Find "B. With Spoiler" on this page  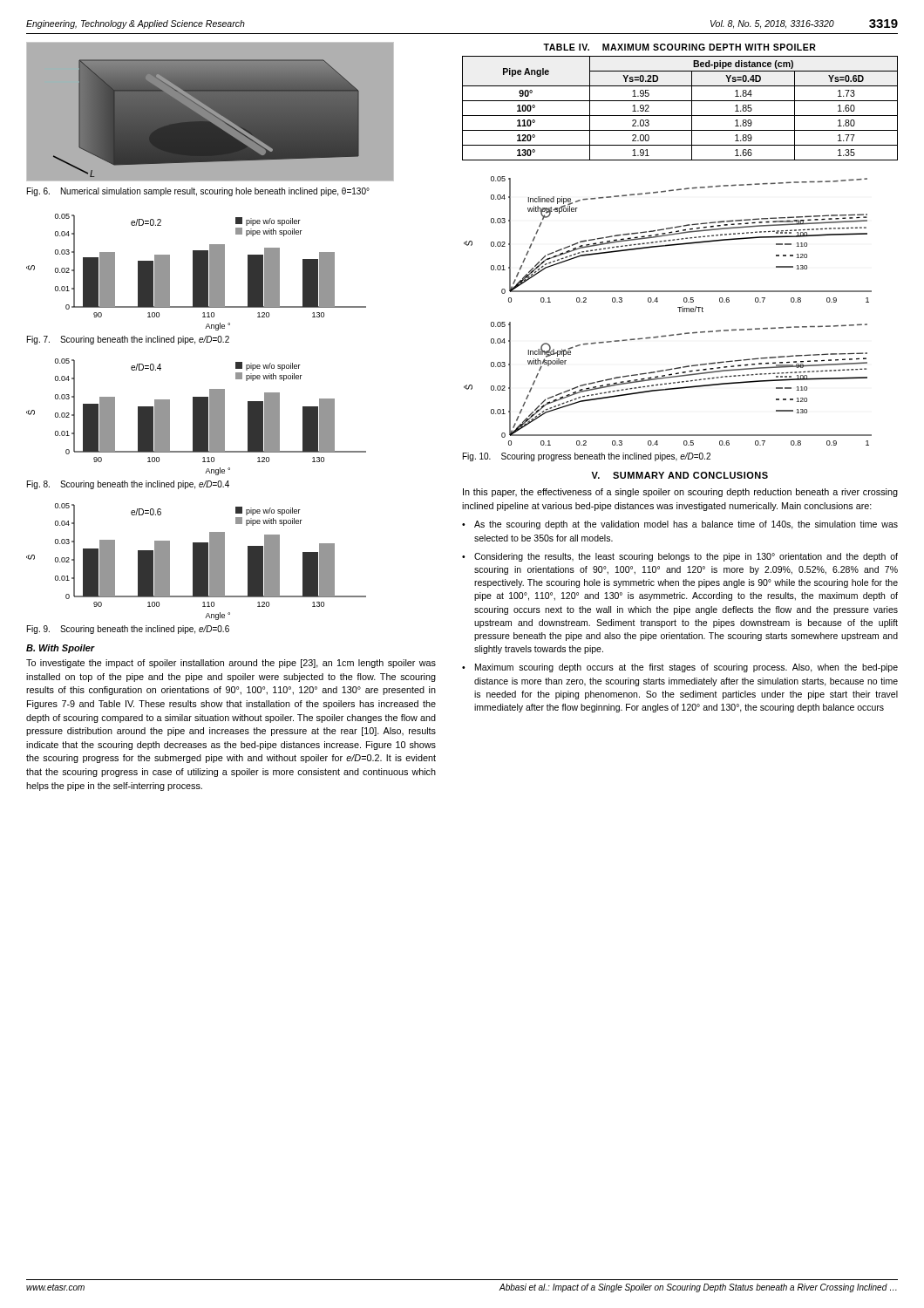click(x=60, y=648)
